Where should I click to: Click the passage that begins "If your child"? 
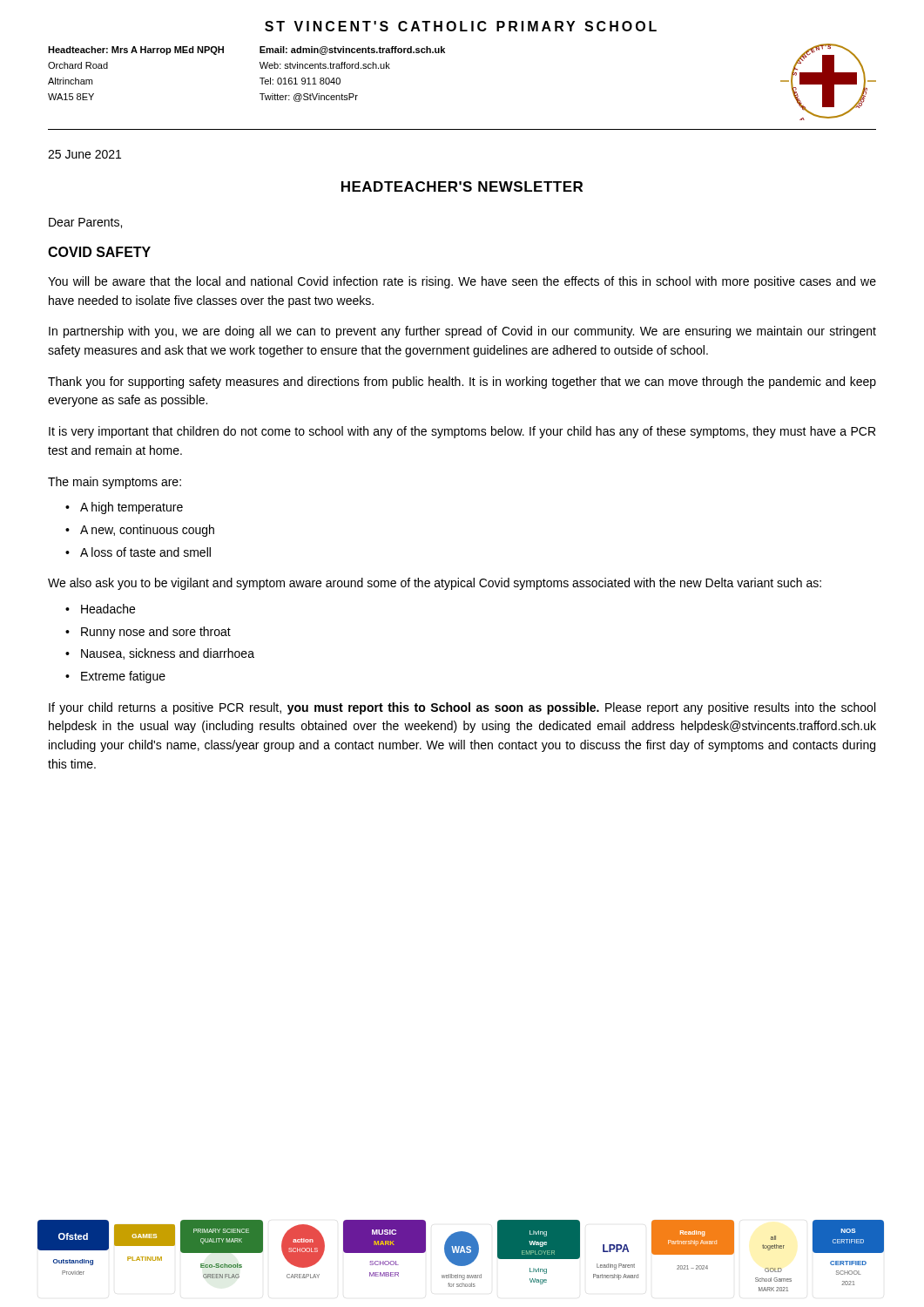click(x=462, y=736)
